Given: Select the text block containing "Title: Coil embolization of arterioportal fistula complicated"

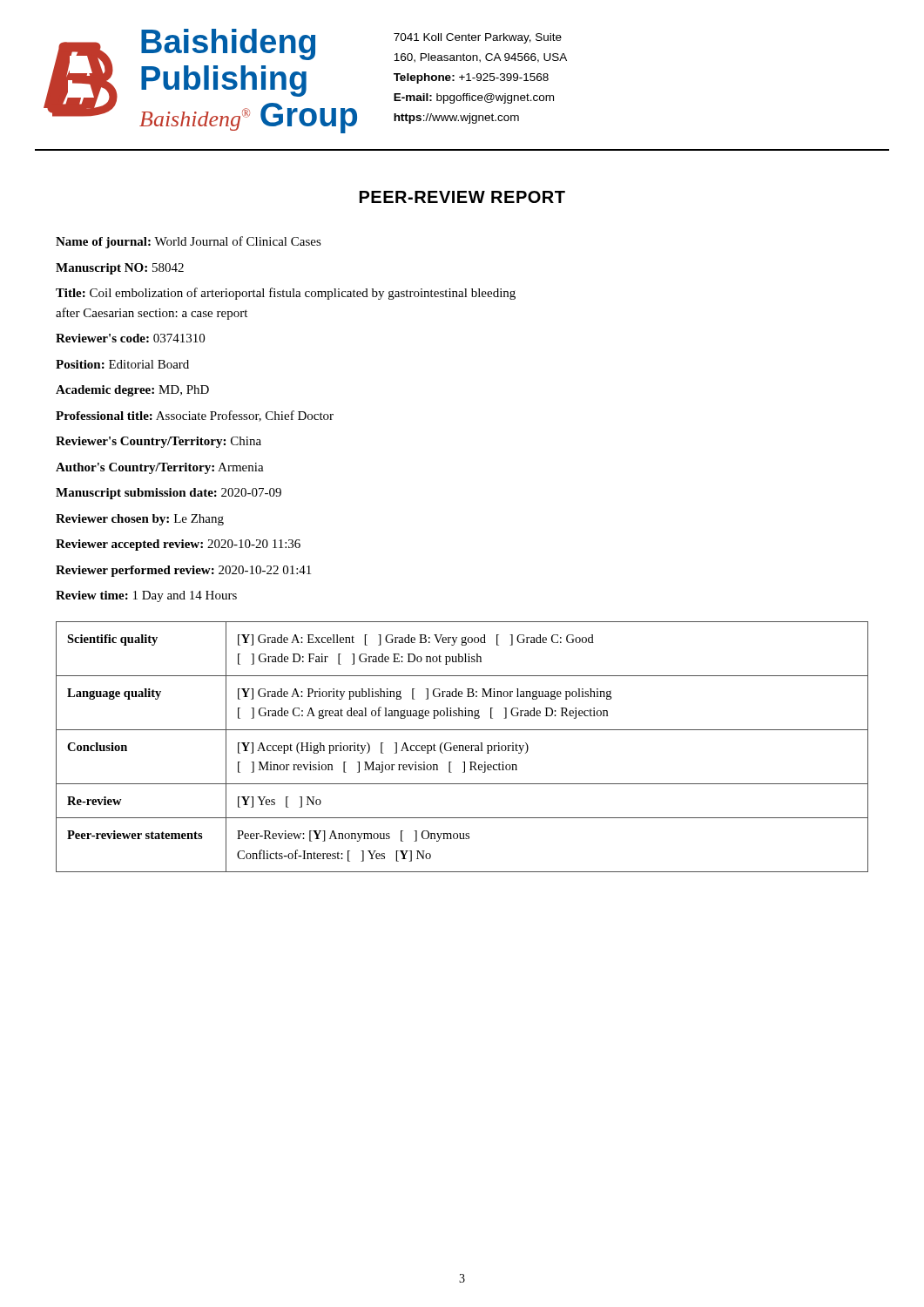Looking at the screenshot, I should (286, 293).
